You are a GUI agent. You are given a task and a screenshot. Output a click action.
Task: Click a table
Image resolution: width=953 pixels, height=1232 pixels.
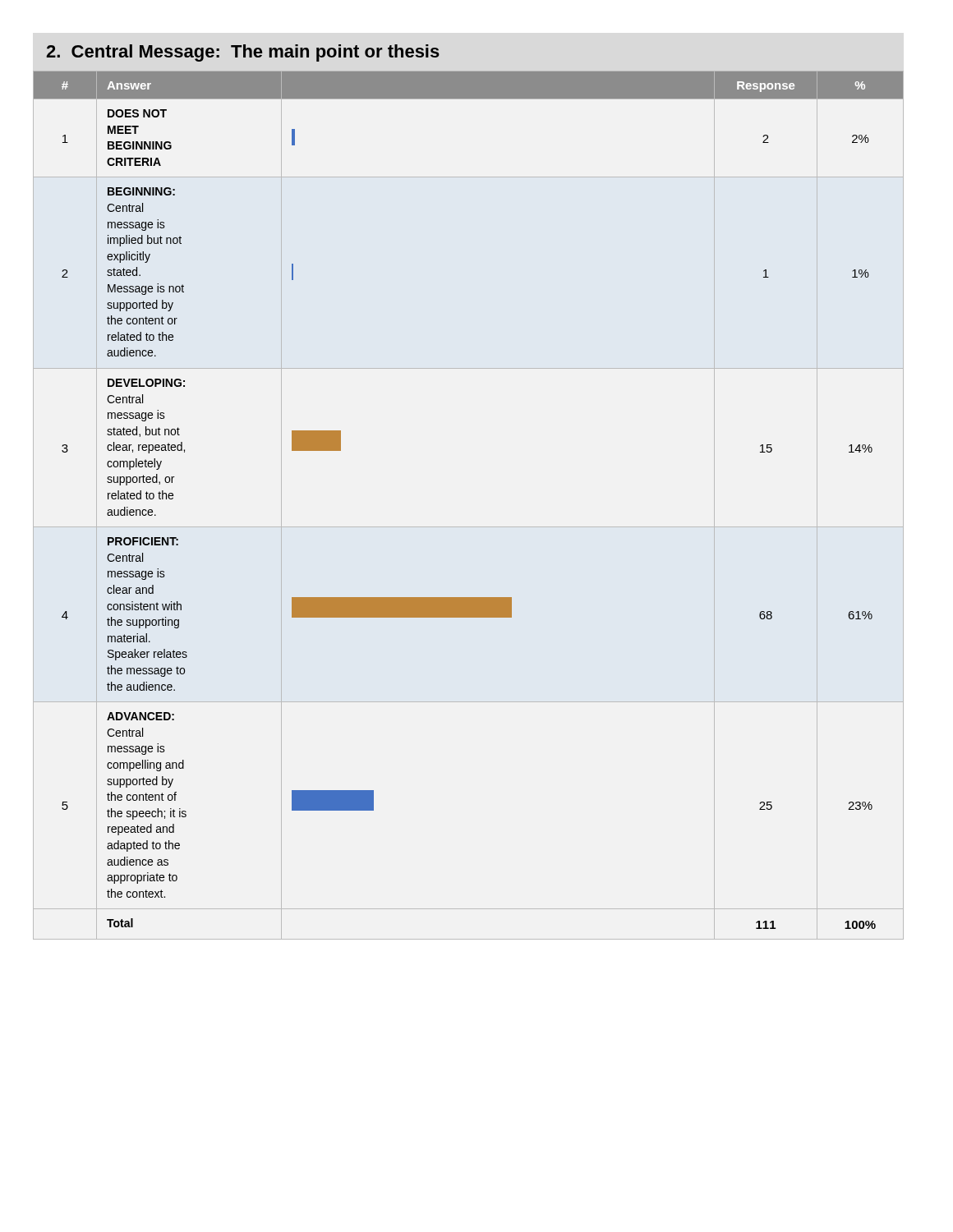point(468,505)
